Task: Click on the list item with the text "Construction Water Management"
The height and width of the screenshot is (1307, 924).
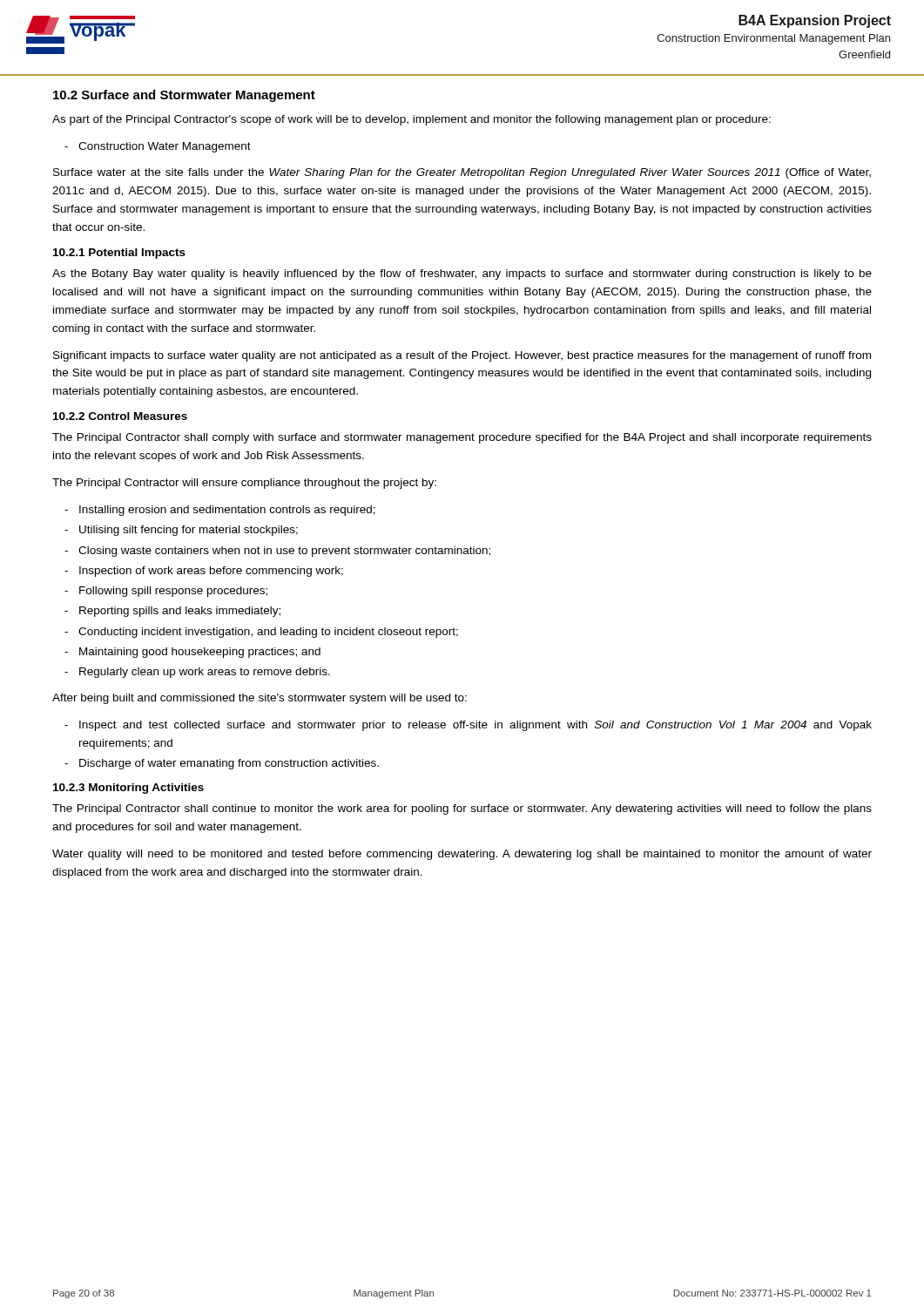Action: click(x=158, y=147)
